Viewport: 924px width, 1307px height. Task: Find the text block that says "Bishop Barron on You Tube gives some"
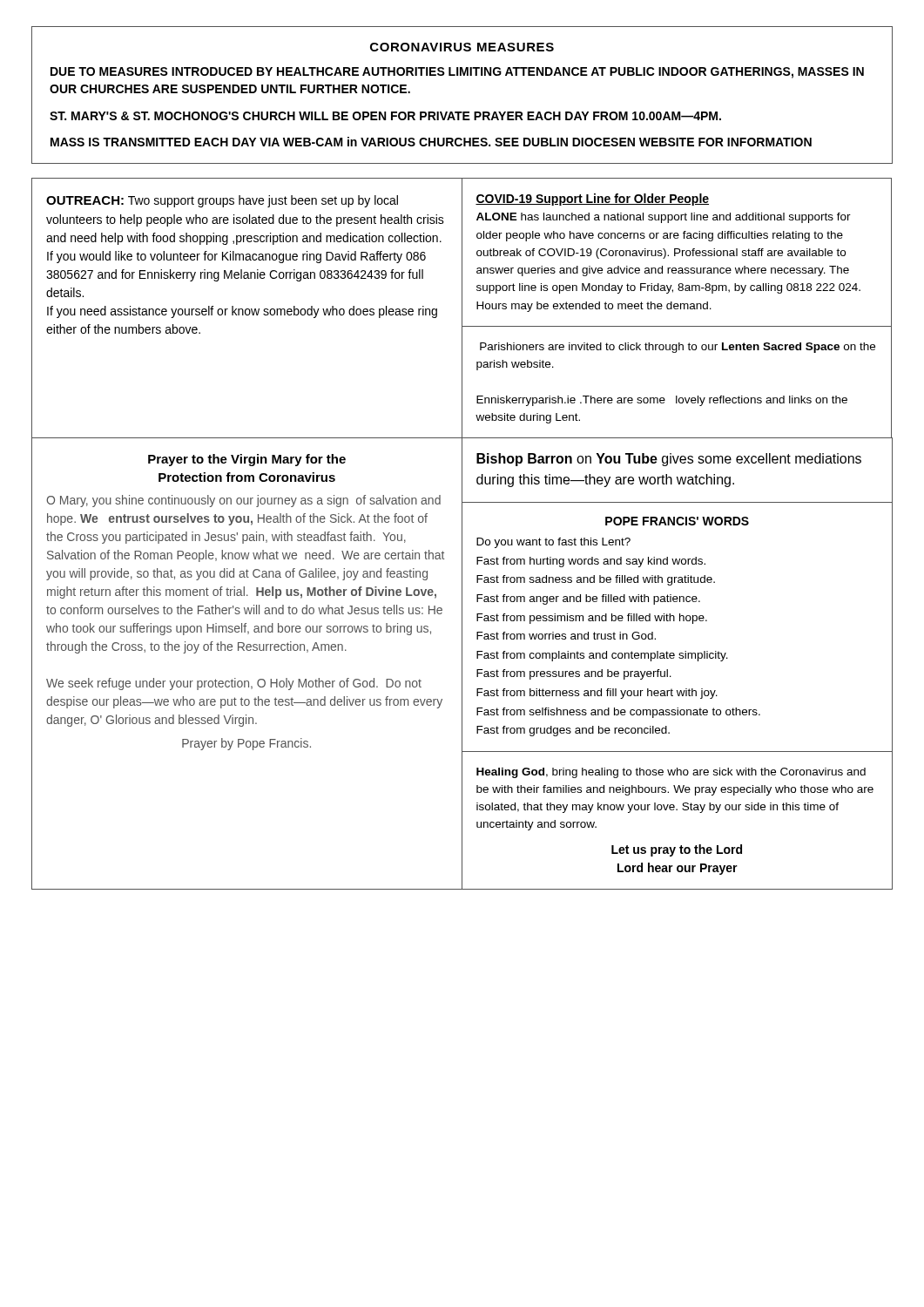point(669,469)
